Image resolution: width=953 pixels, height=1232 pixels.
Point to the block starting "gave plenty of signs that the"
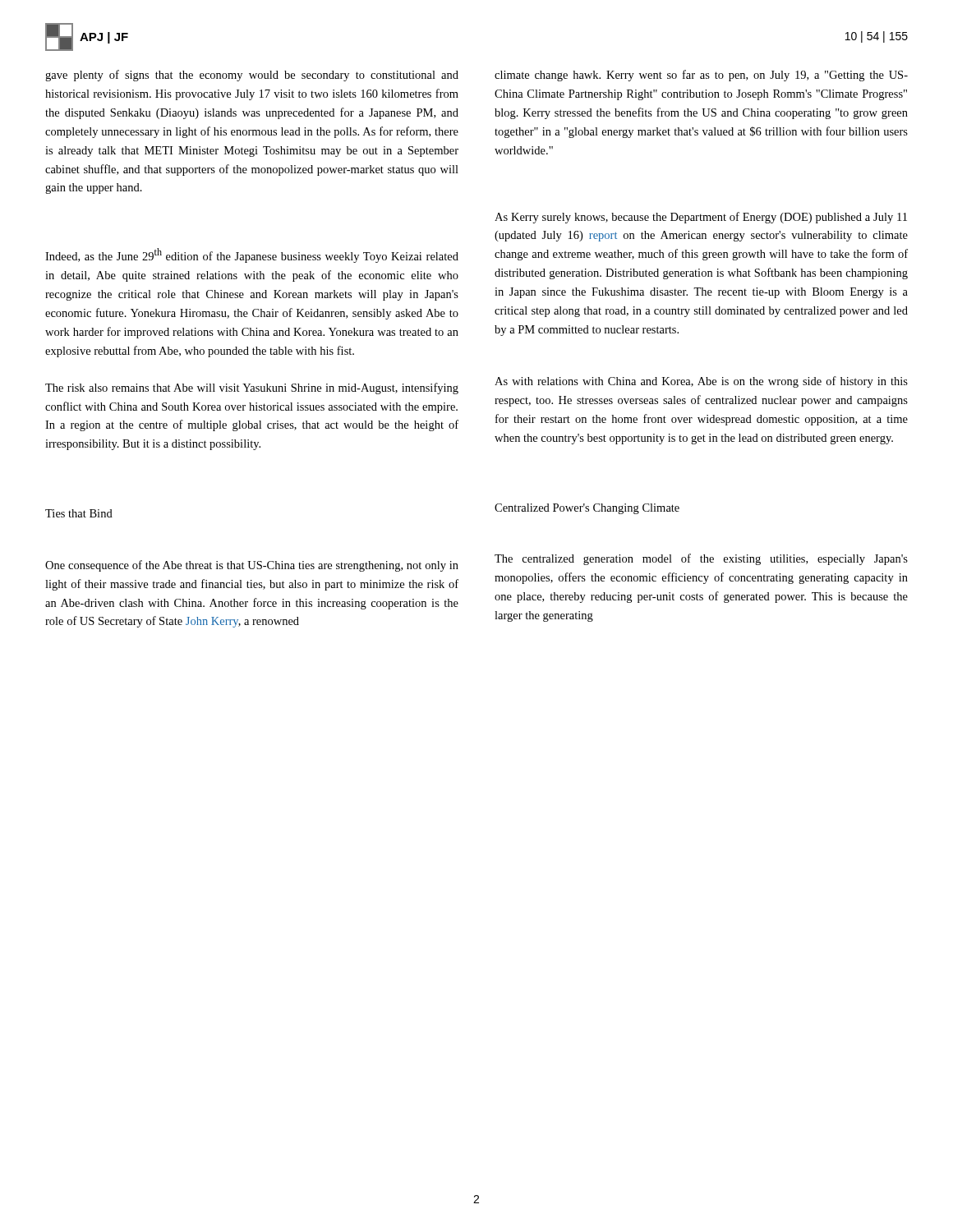[252, 131]
